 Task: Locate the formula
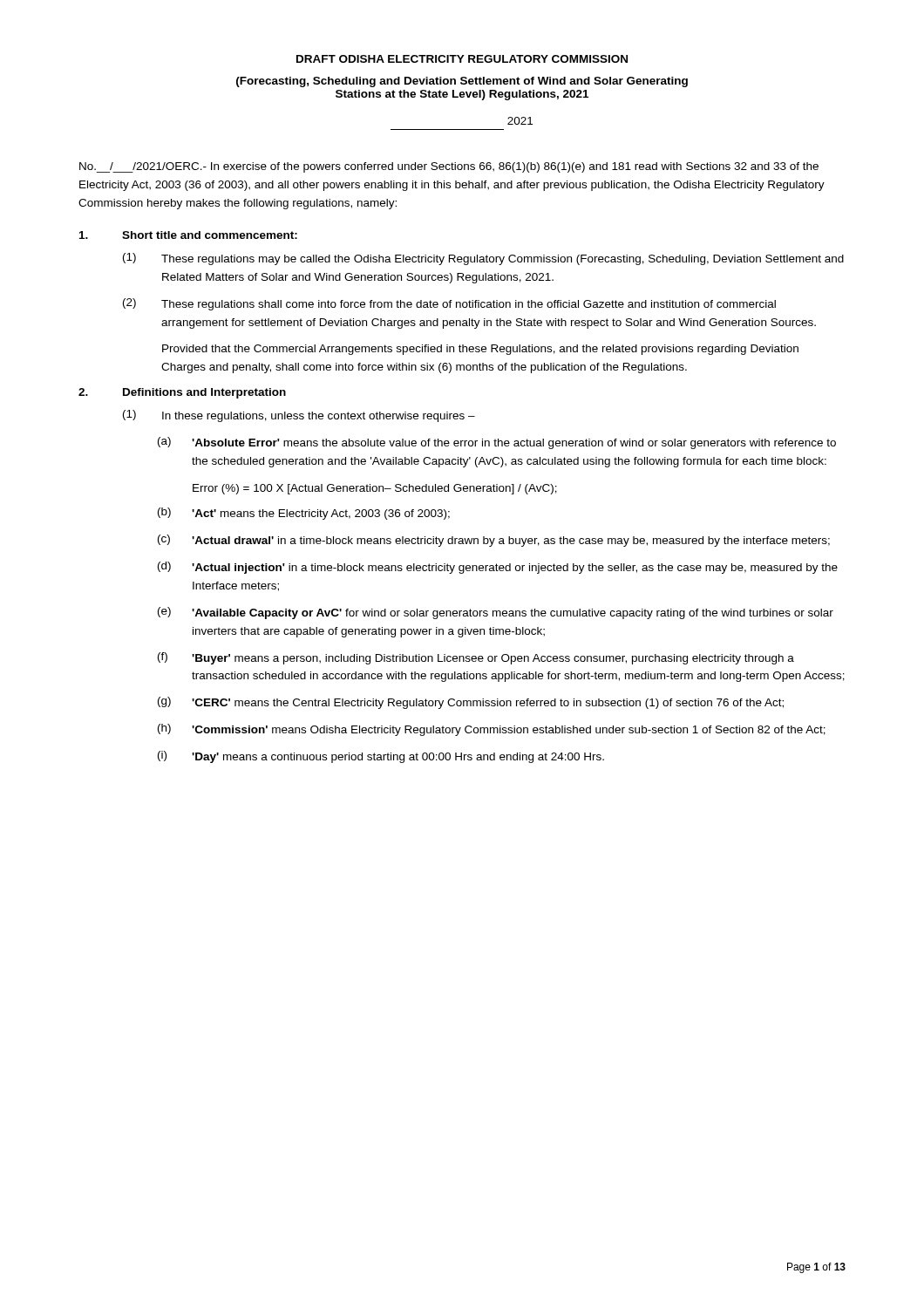(x=375, y=488)
